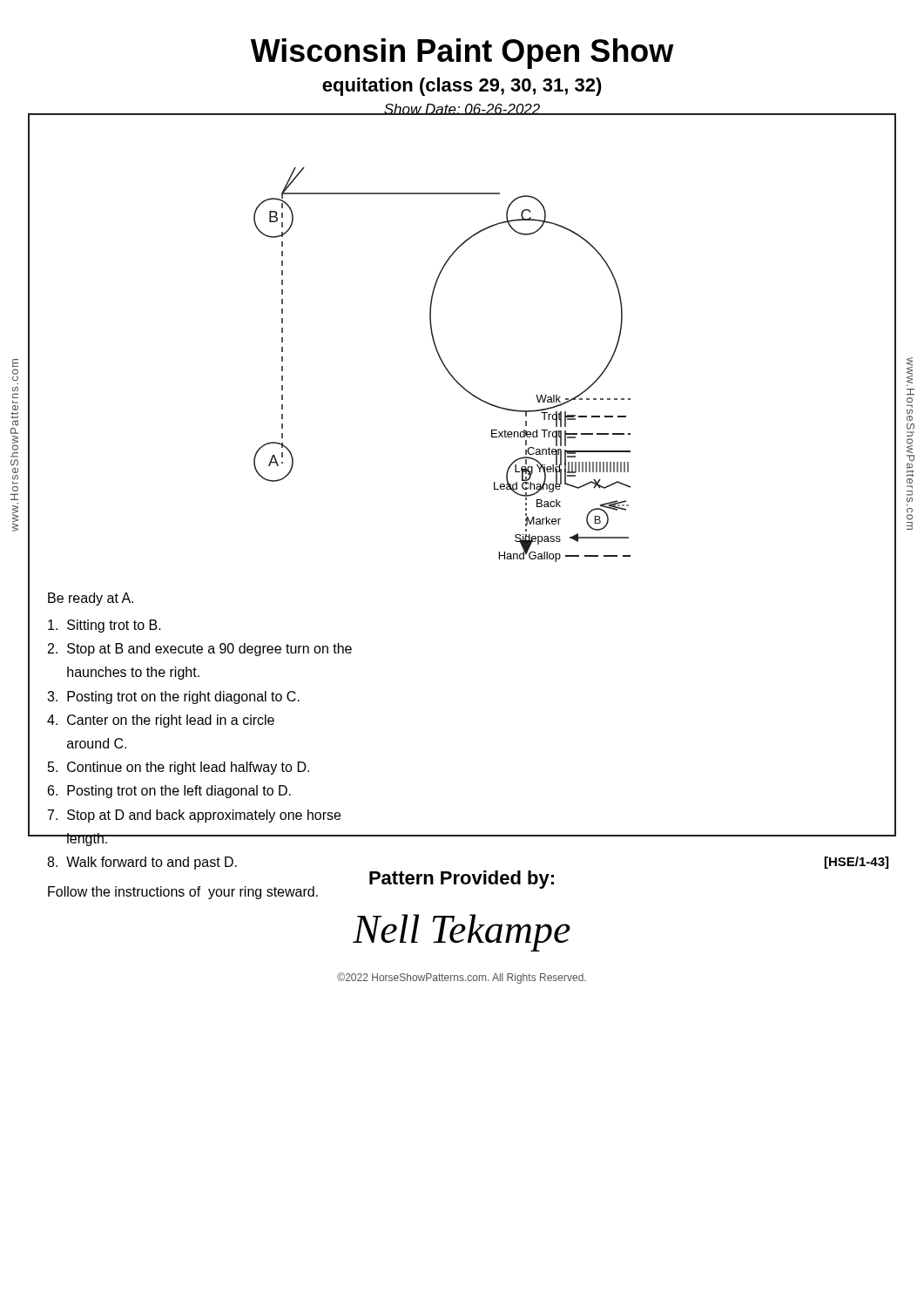Point to the element starting "Sitting trot to B."
This screenshot has width=924, height=1307.
[104, 625]
